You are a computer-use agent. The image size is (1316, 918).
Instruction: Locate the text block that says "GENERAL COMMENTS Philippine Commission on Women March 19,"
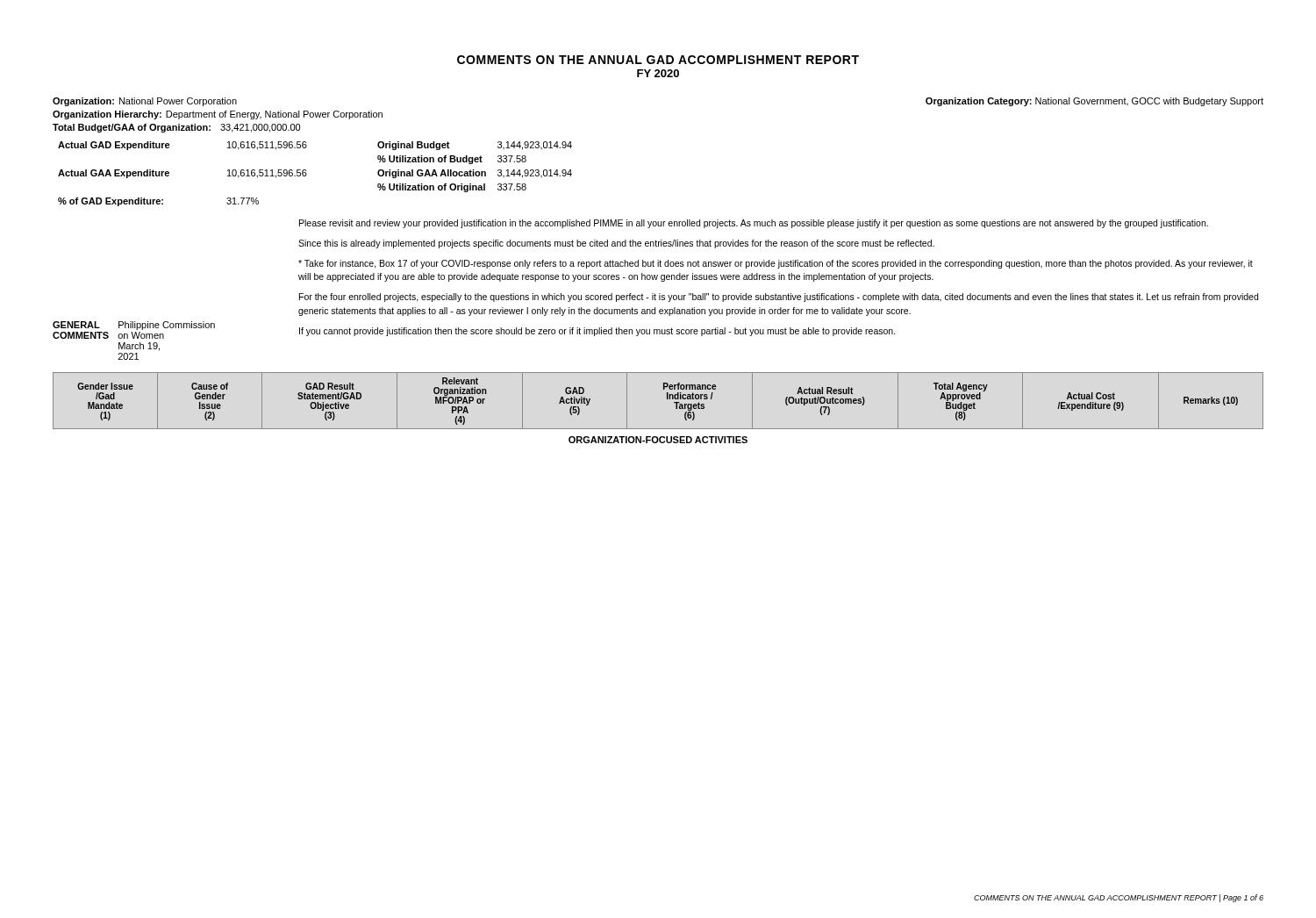pyautogui.click(x=134, y=326)
